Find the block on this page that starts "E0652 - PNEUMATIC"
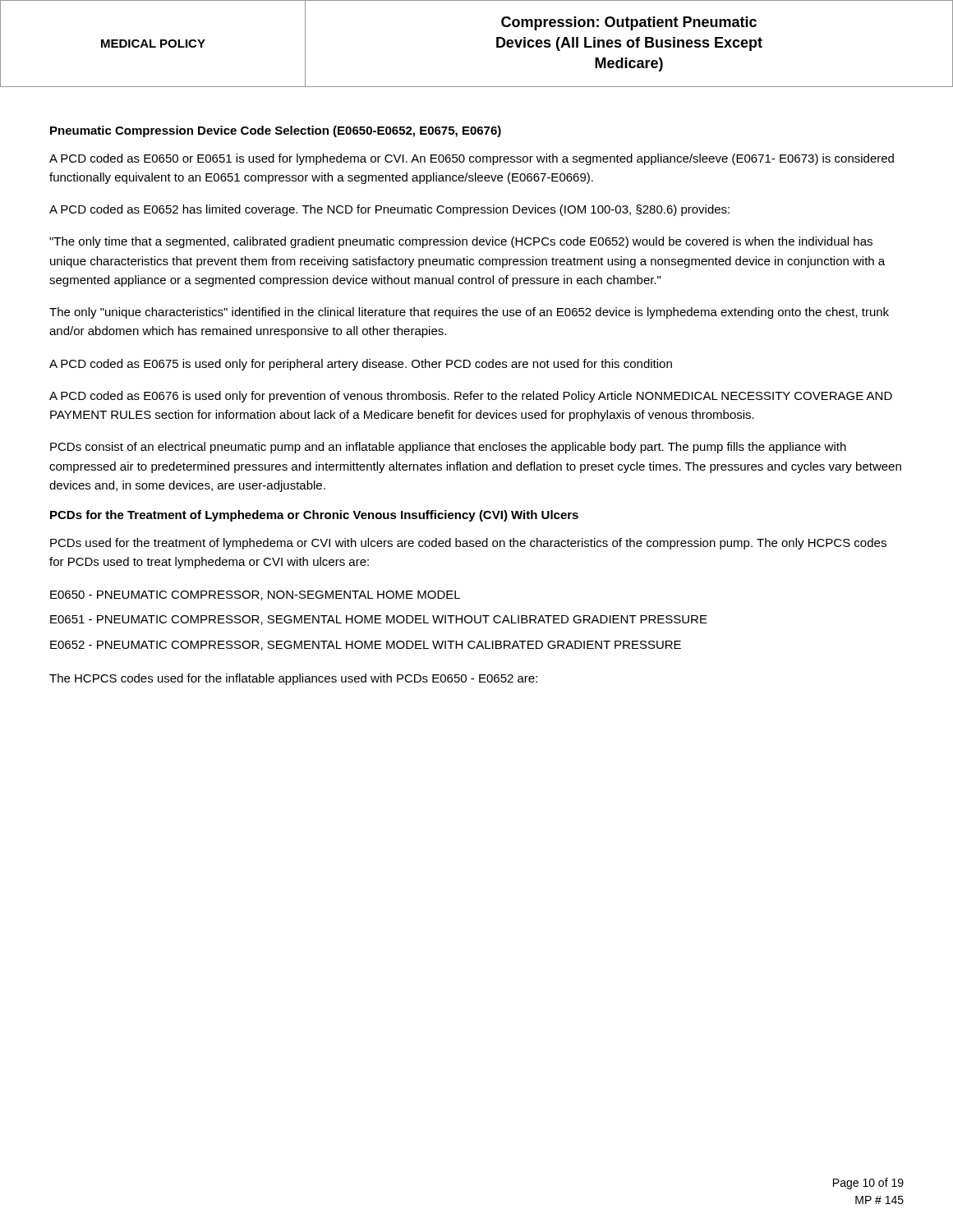 [365, 644]
